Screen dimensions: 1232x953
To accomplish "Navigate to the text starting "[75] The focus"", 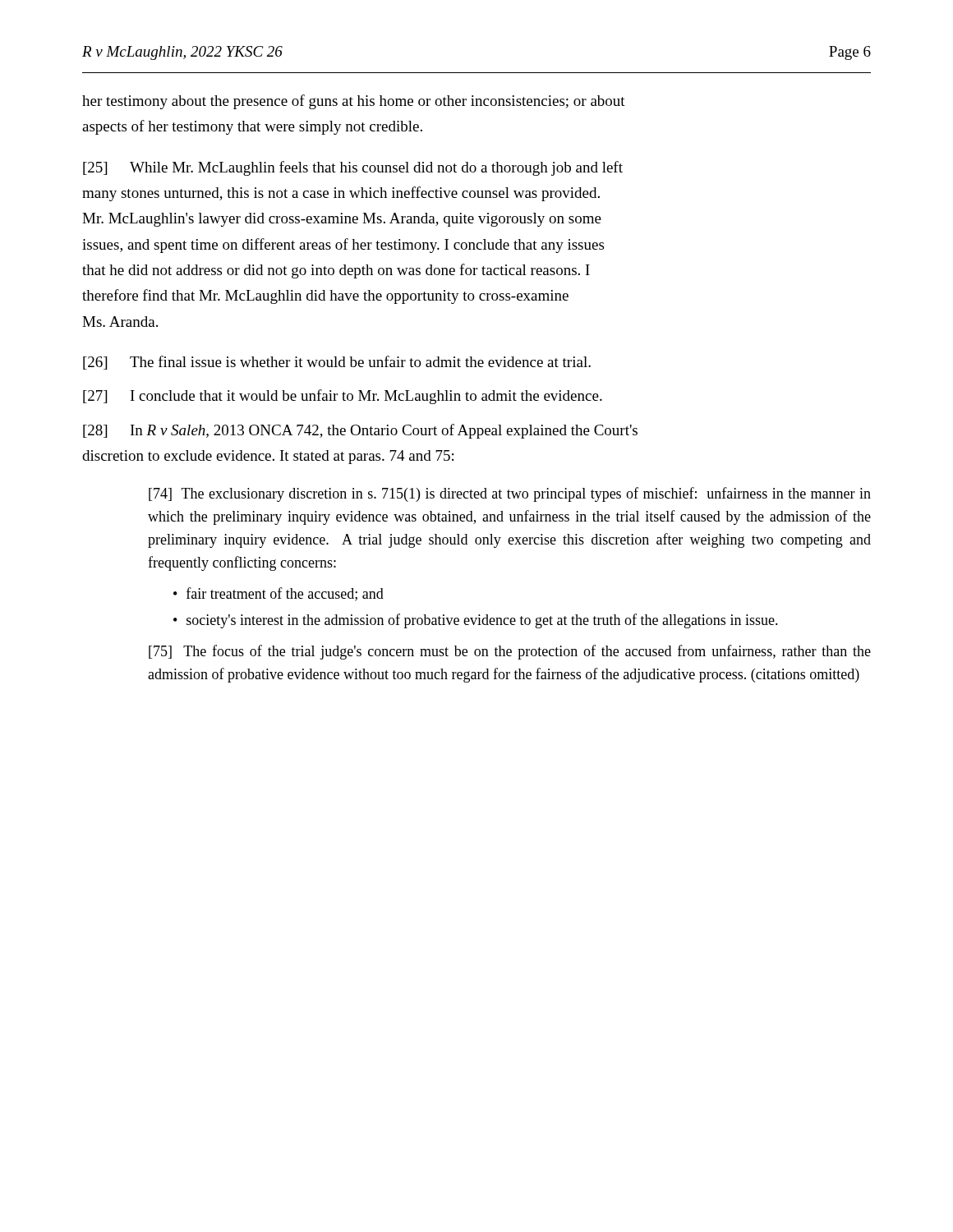I will [509, 663].
